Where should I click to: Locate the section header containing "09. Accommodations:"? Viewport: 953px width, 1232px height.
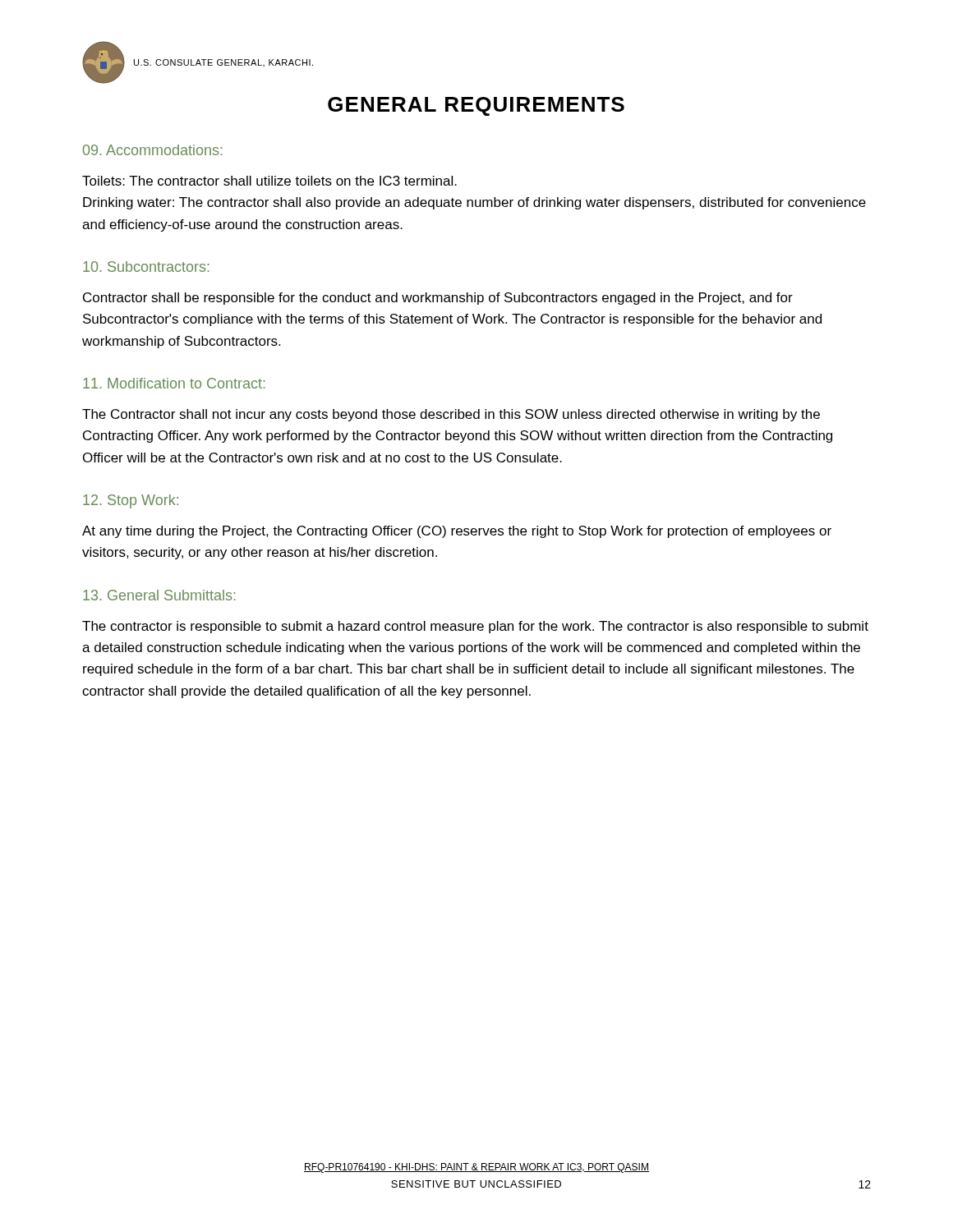tap(153, 150)
